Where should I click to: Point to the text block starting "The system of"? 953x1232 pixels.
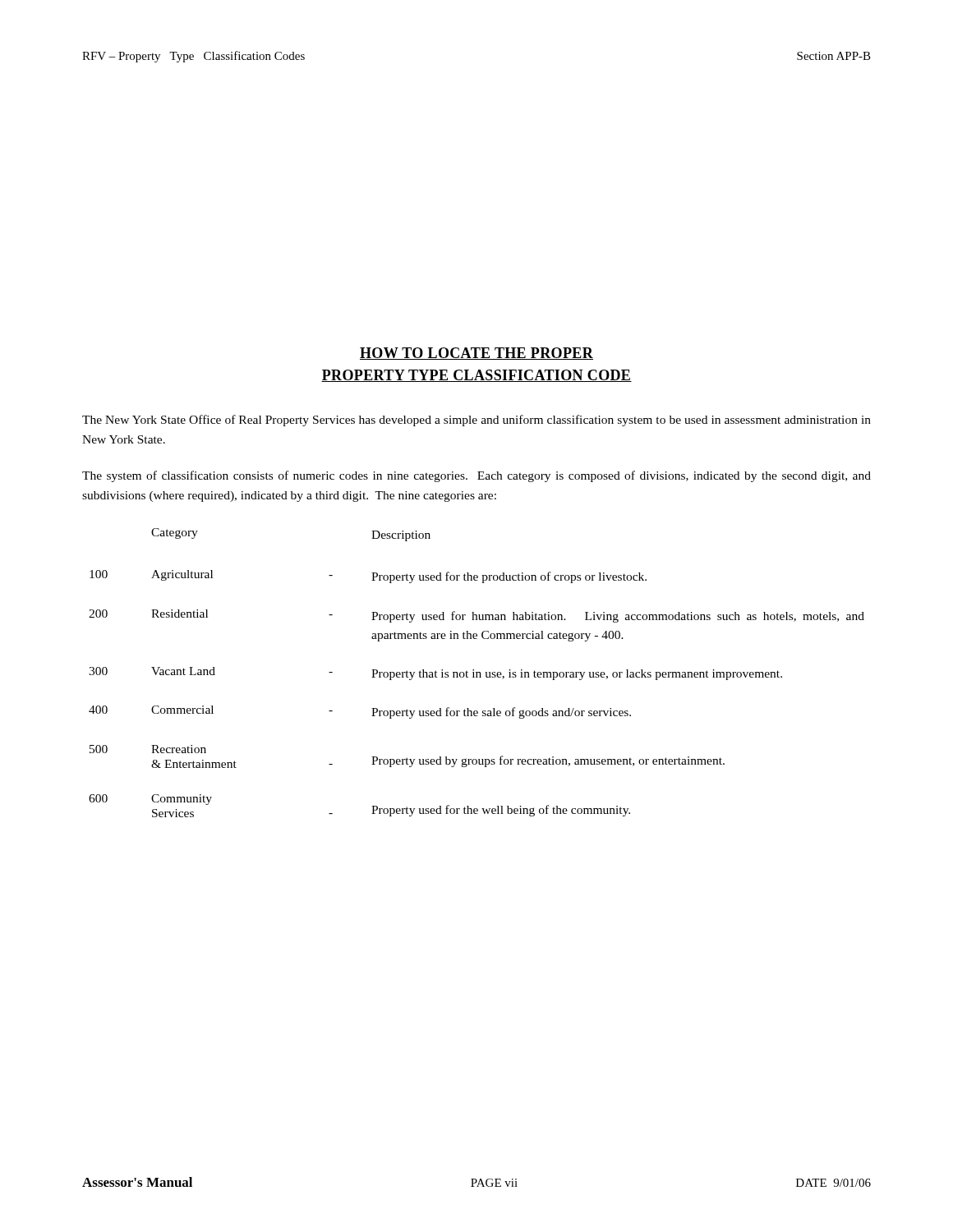pos(476,485)
